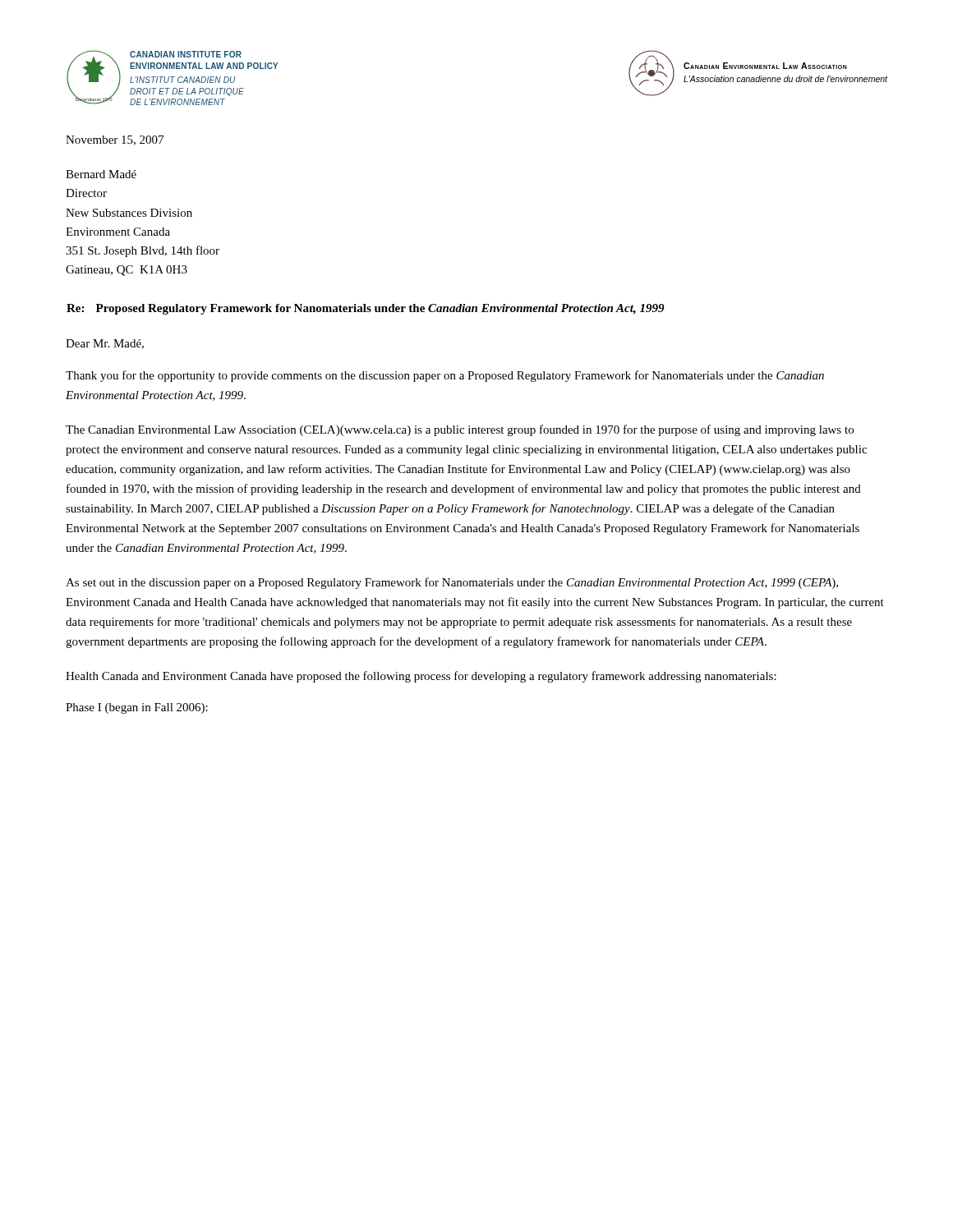Point to the block beginning "Phase I (began"
This screenshot has width=953, height=1232.
point(137,707)
